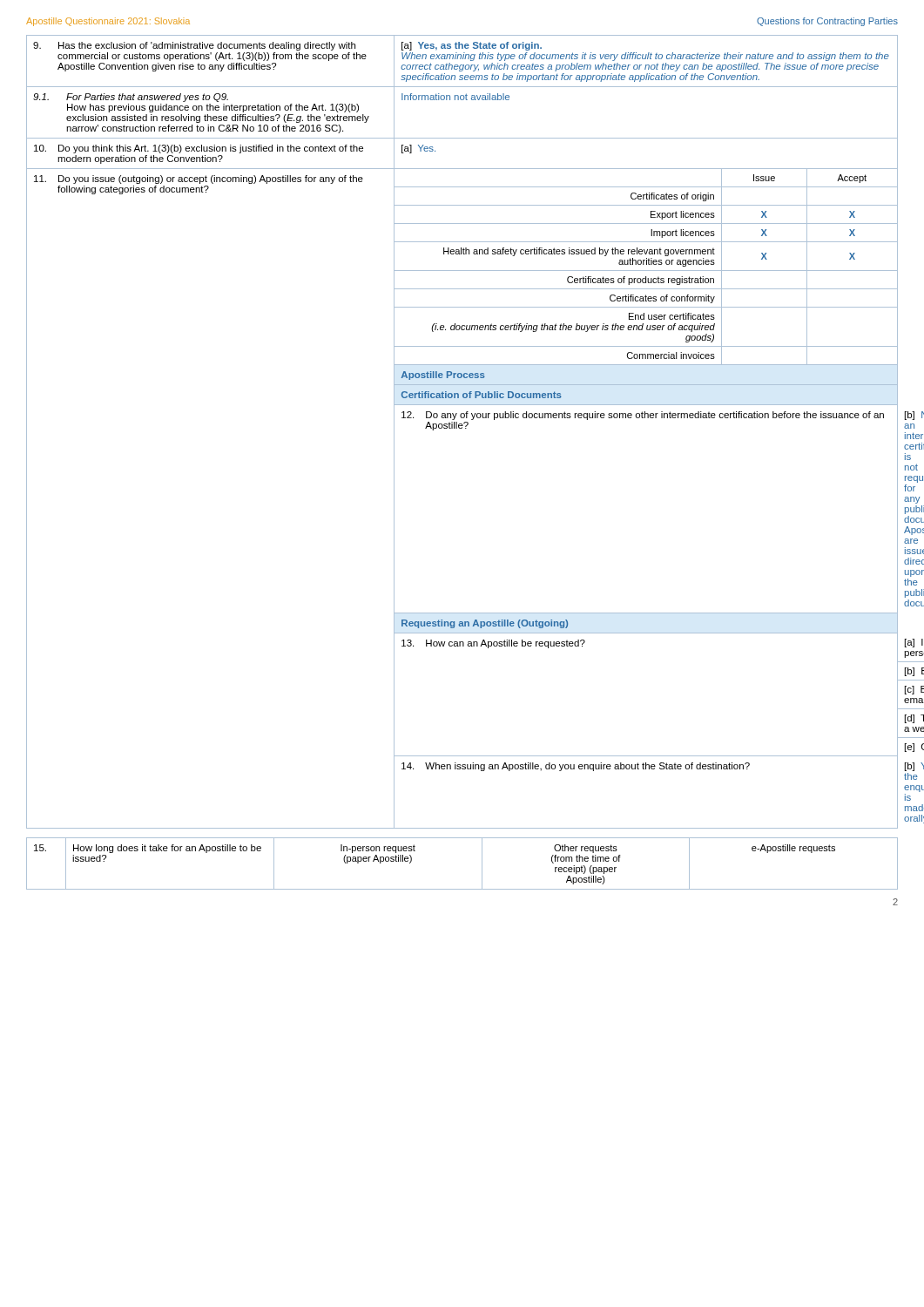The width and height of the screenshot is (924, 1307).
Task: Find the table that mentions "e-Apostille requests"
Action: point(462,864)
